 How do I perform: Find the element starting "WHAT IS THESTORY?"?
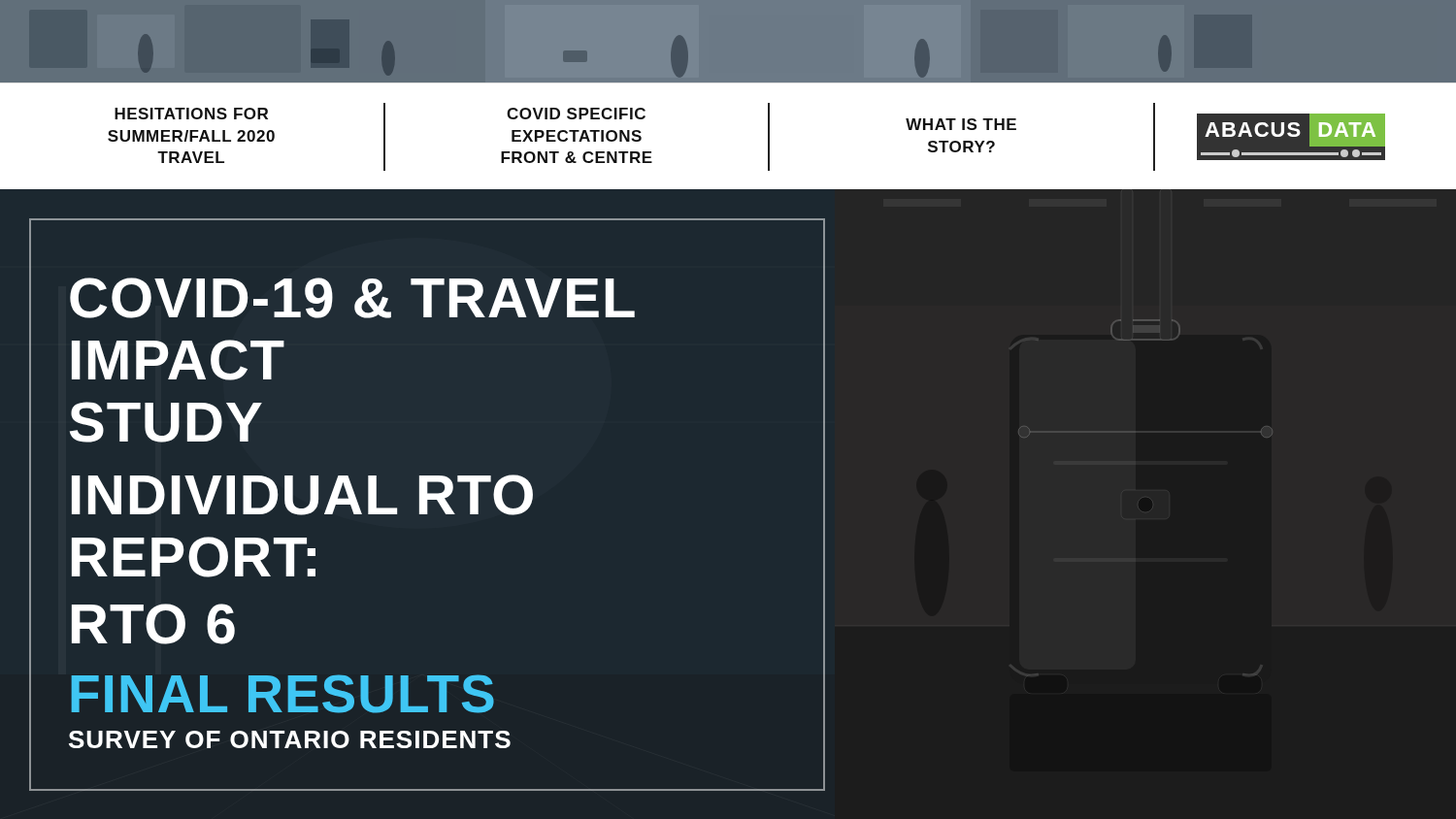[x=962, y=136]
